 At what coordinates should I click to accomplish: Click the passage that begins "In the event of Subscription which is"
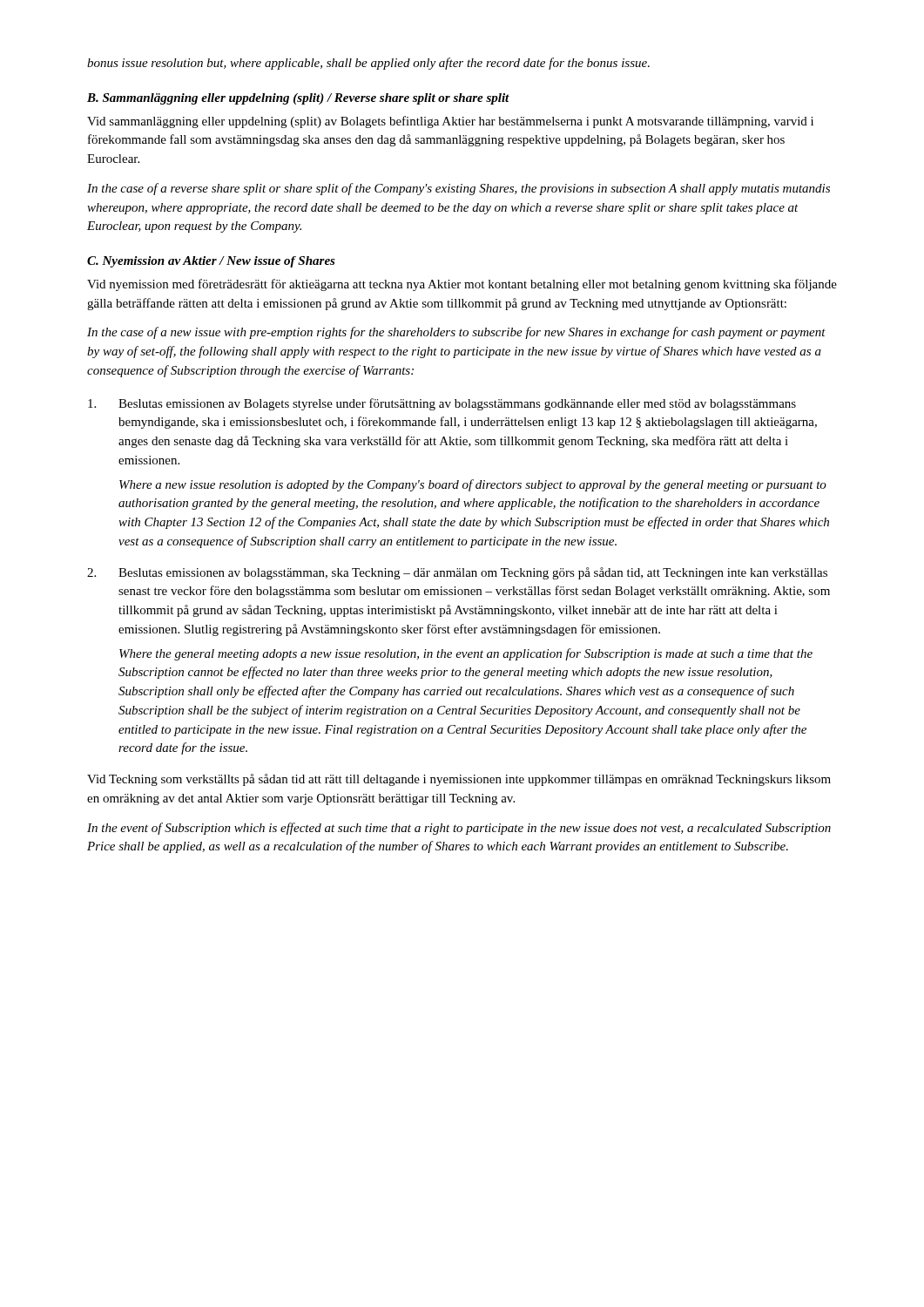tap(462, 838)
